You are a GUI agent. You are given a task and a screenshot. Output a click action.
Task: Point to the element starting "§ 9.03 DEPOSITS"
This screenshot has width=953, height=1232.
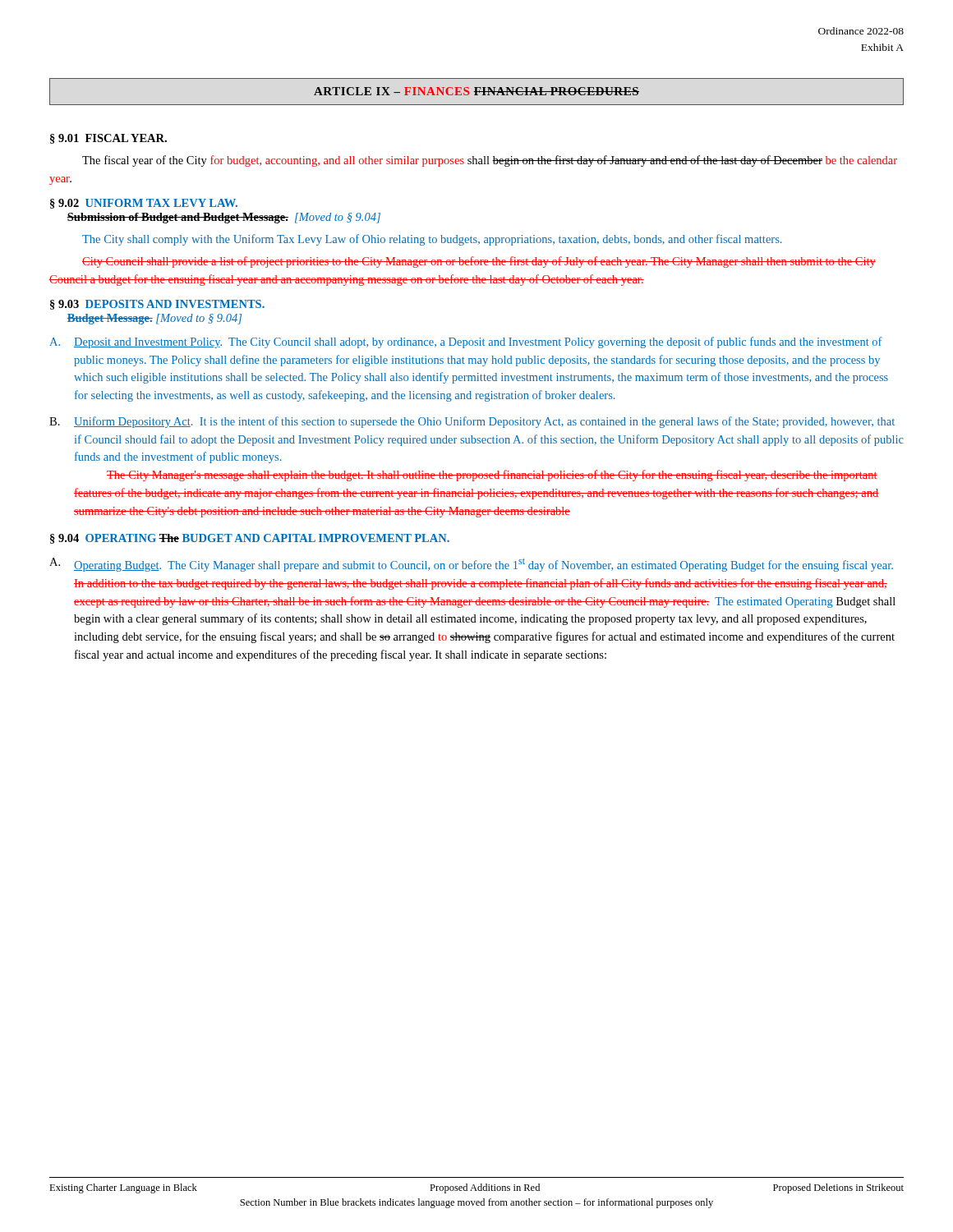click(157, 311)
